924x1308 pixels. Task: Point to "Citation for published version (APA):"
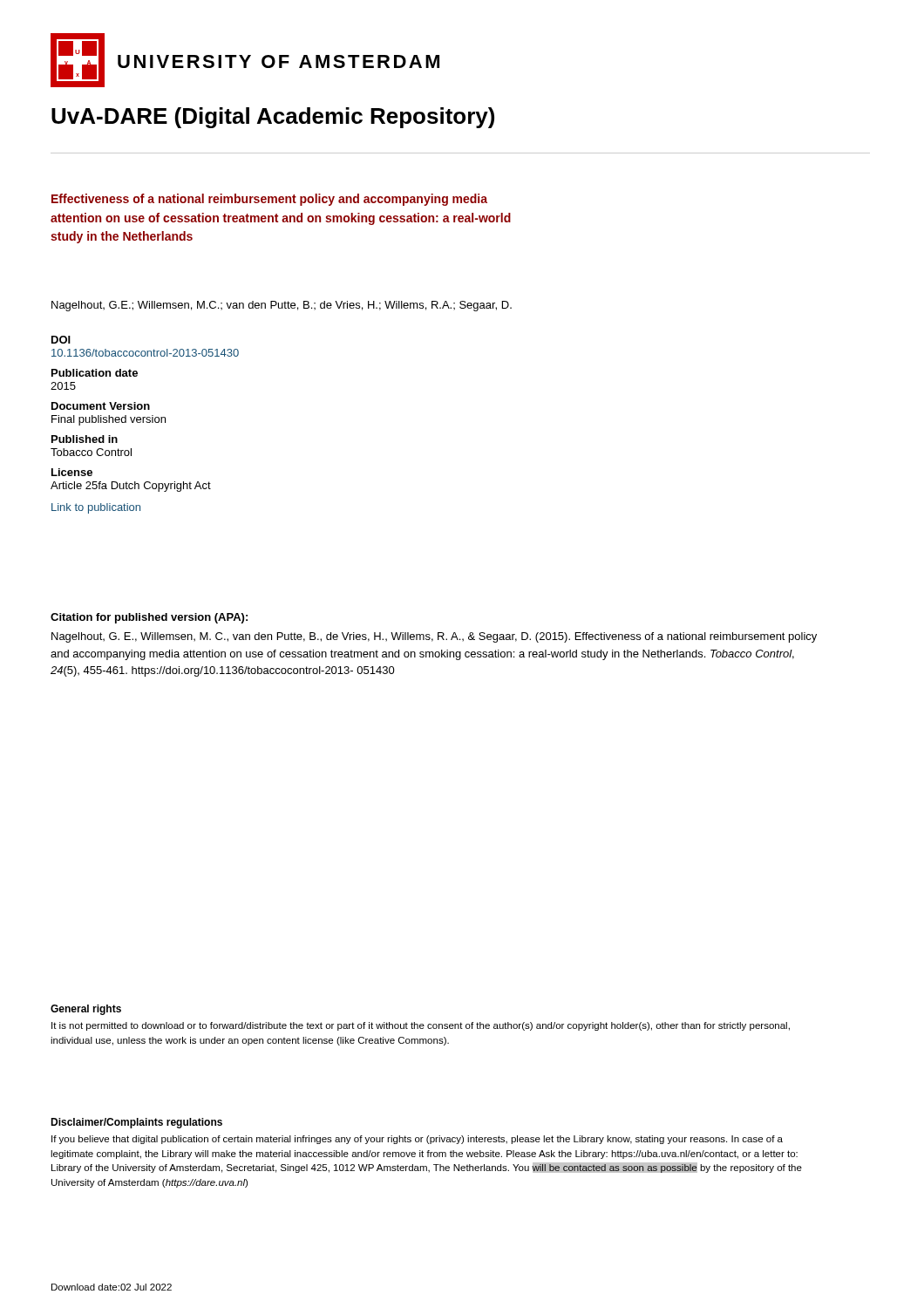point(150,617)
